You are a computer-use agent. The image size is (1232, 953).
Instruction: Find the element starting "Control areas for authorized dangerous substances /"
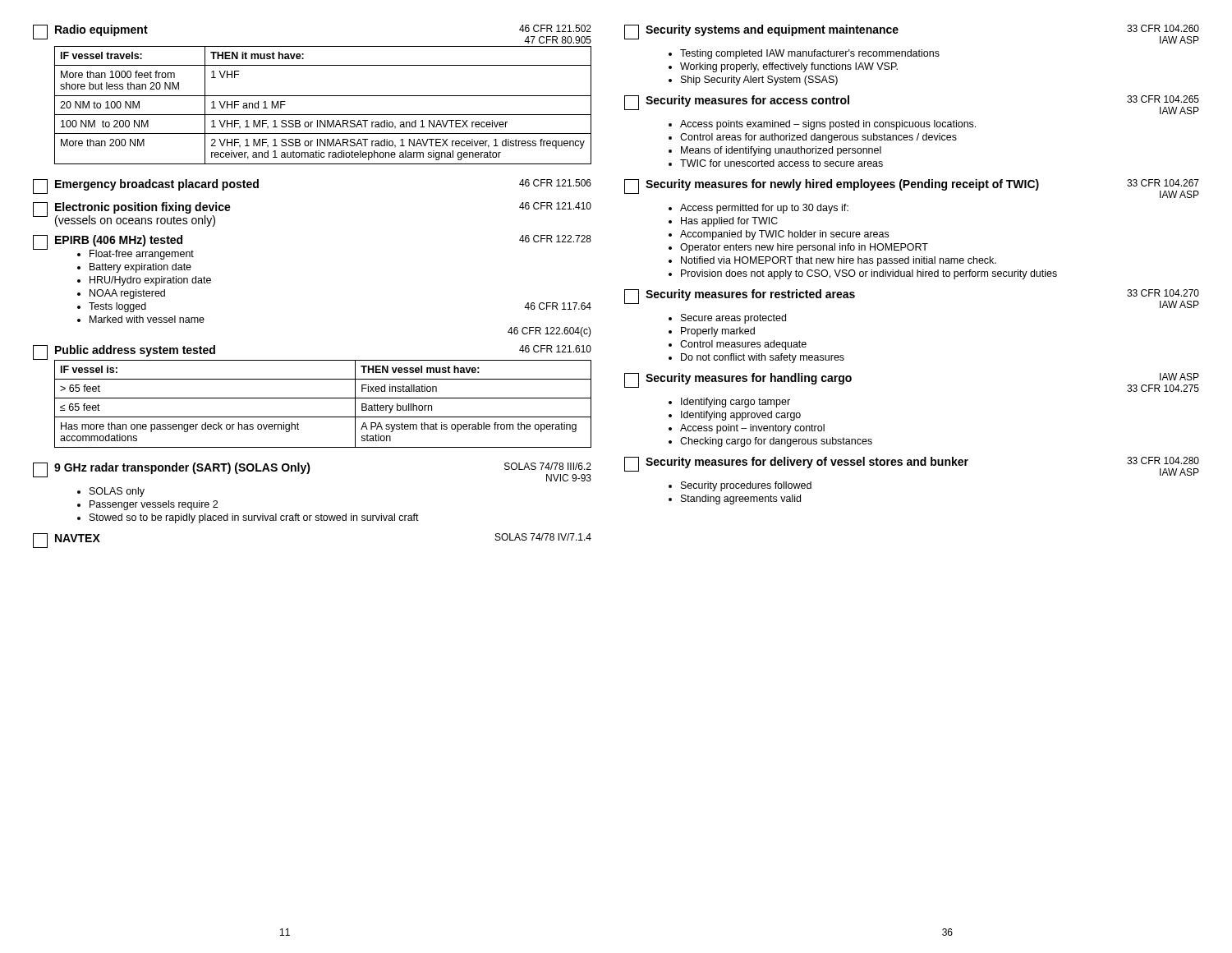coord(818,137)
